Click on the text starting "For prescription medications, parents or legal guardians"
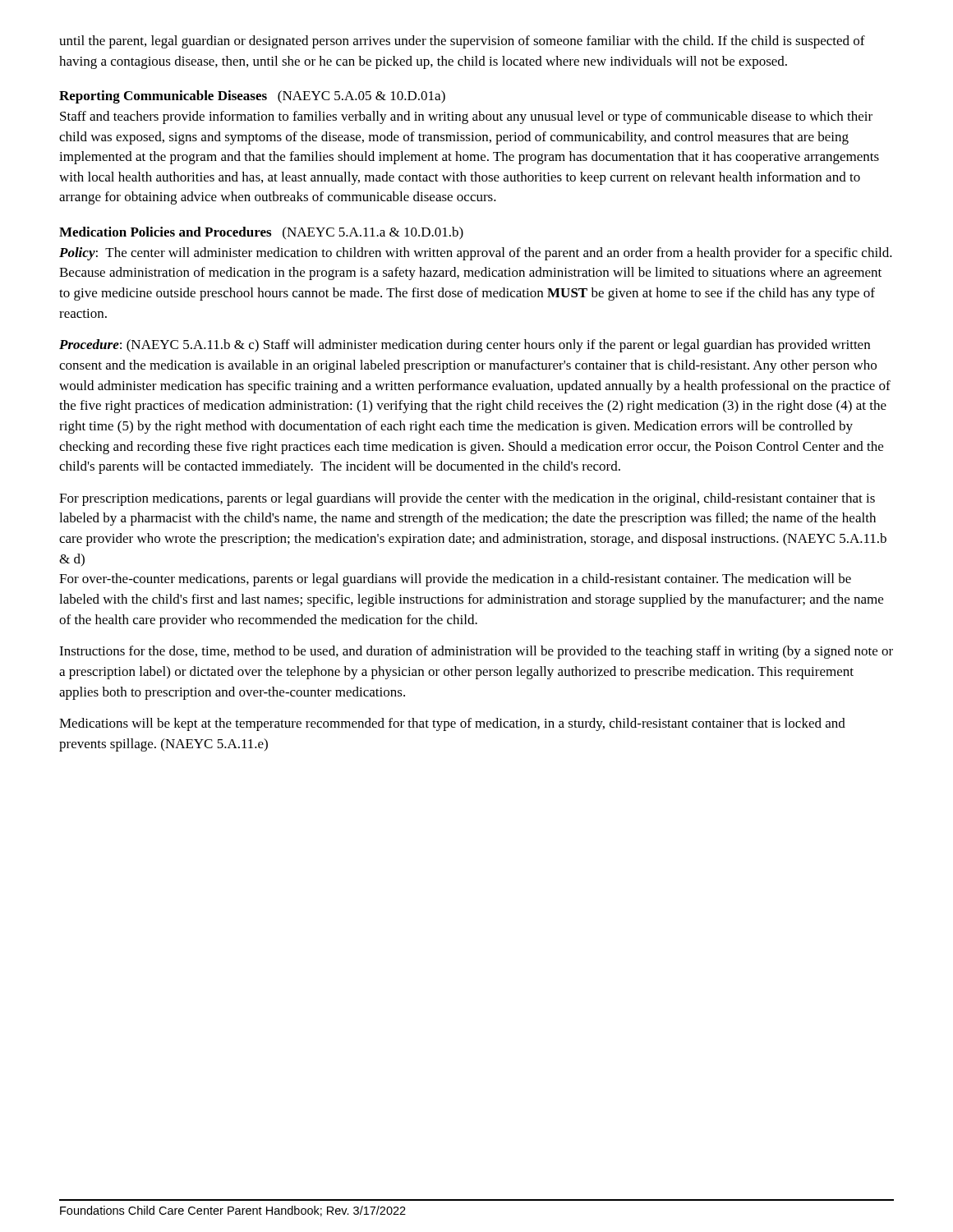The image size is (953, 1232). pyautogui.click(x=467, y=499)
